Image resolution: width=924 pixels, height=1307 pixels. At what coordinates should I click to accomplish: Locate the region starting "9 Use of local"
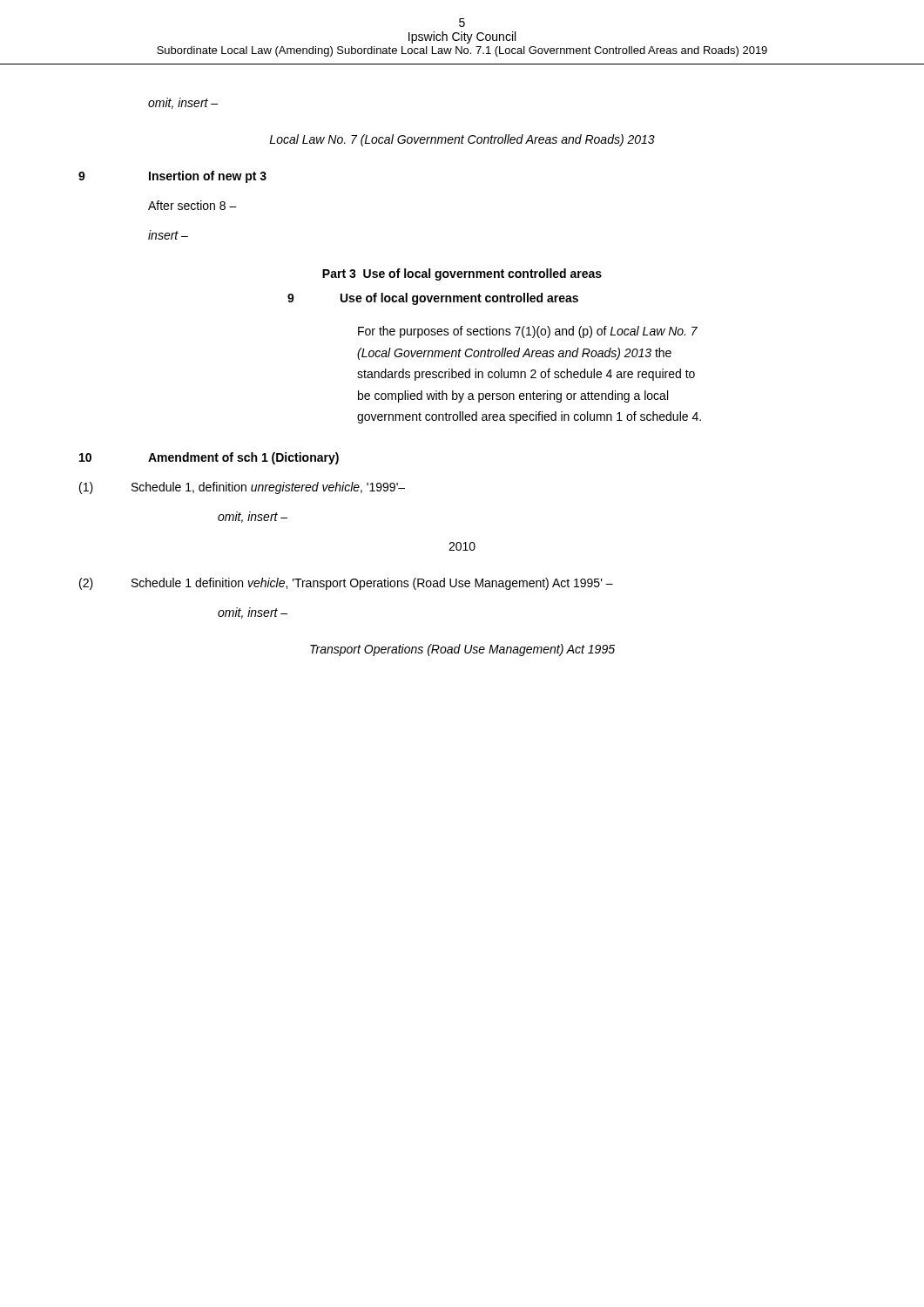pyautogui.click(x=567, y=298)
